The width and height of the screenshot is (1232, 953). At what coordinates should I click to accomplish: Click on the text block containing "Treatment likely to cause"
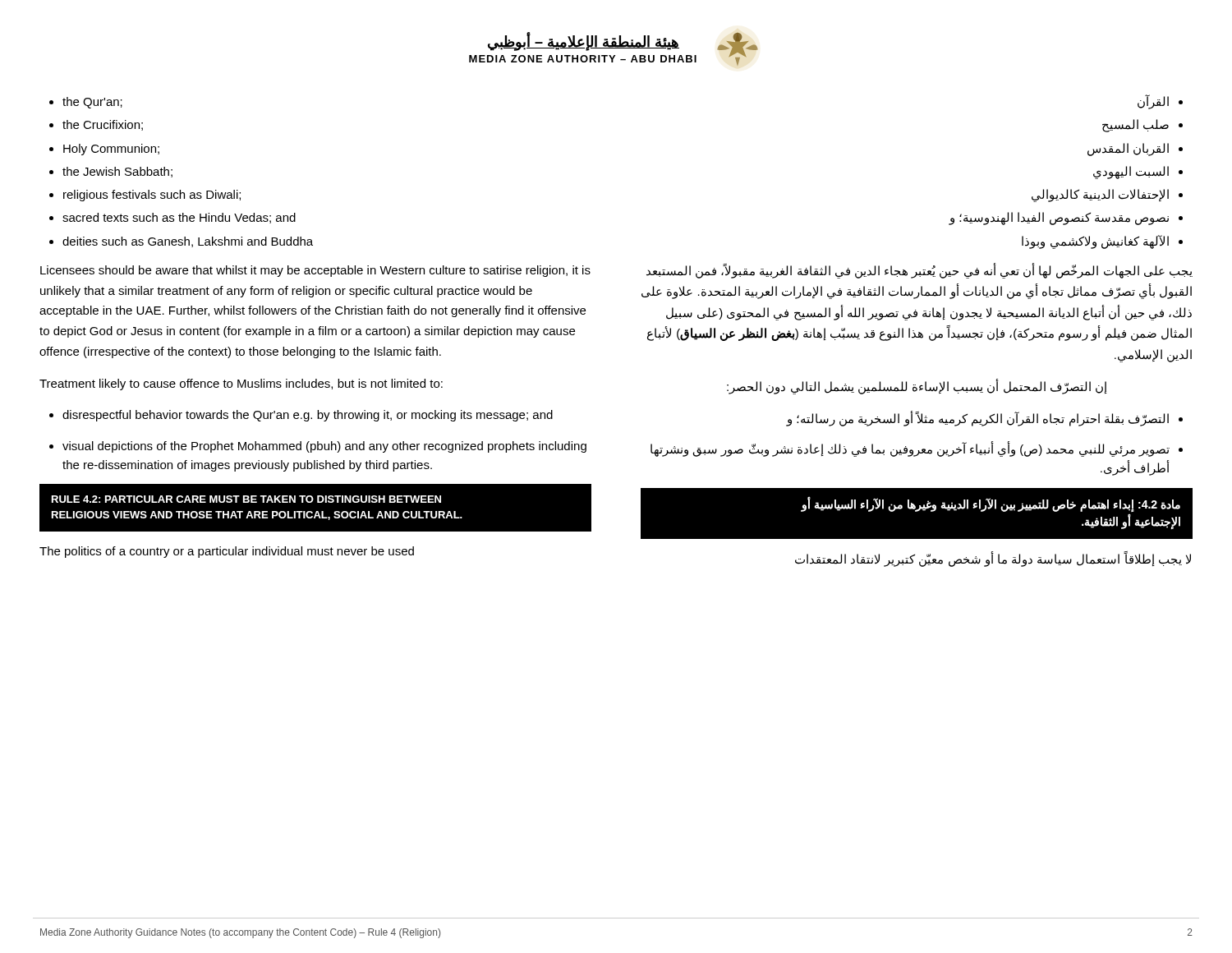click(x=241, y=383)
